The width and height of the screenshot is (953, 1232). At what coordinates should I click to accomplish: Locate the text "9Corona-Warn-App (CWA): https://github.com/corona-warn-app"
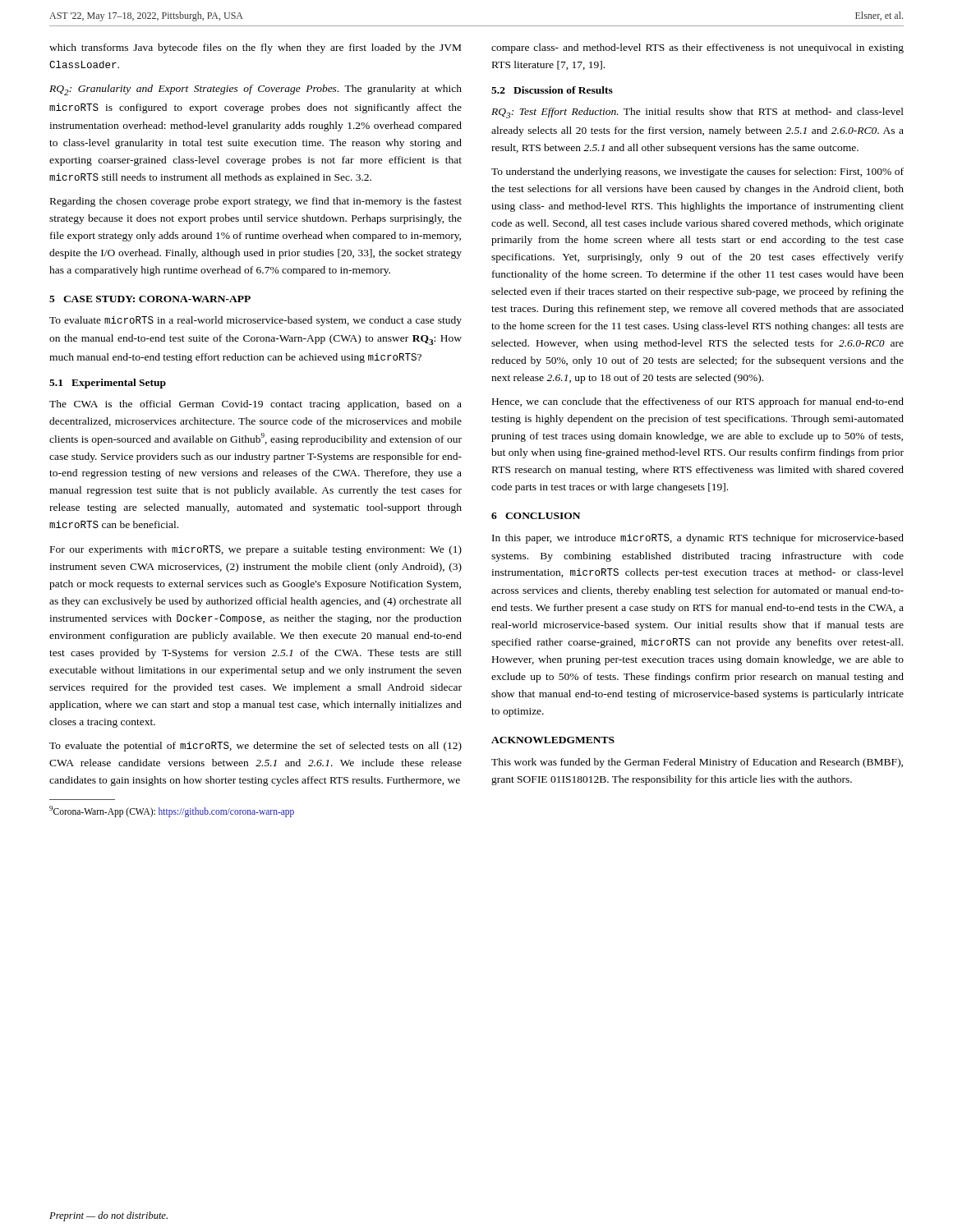[255, 811]
